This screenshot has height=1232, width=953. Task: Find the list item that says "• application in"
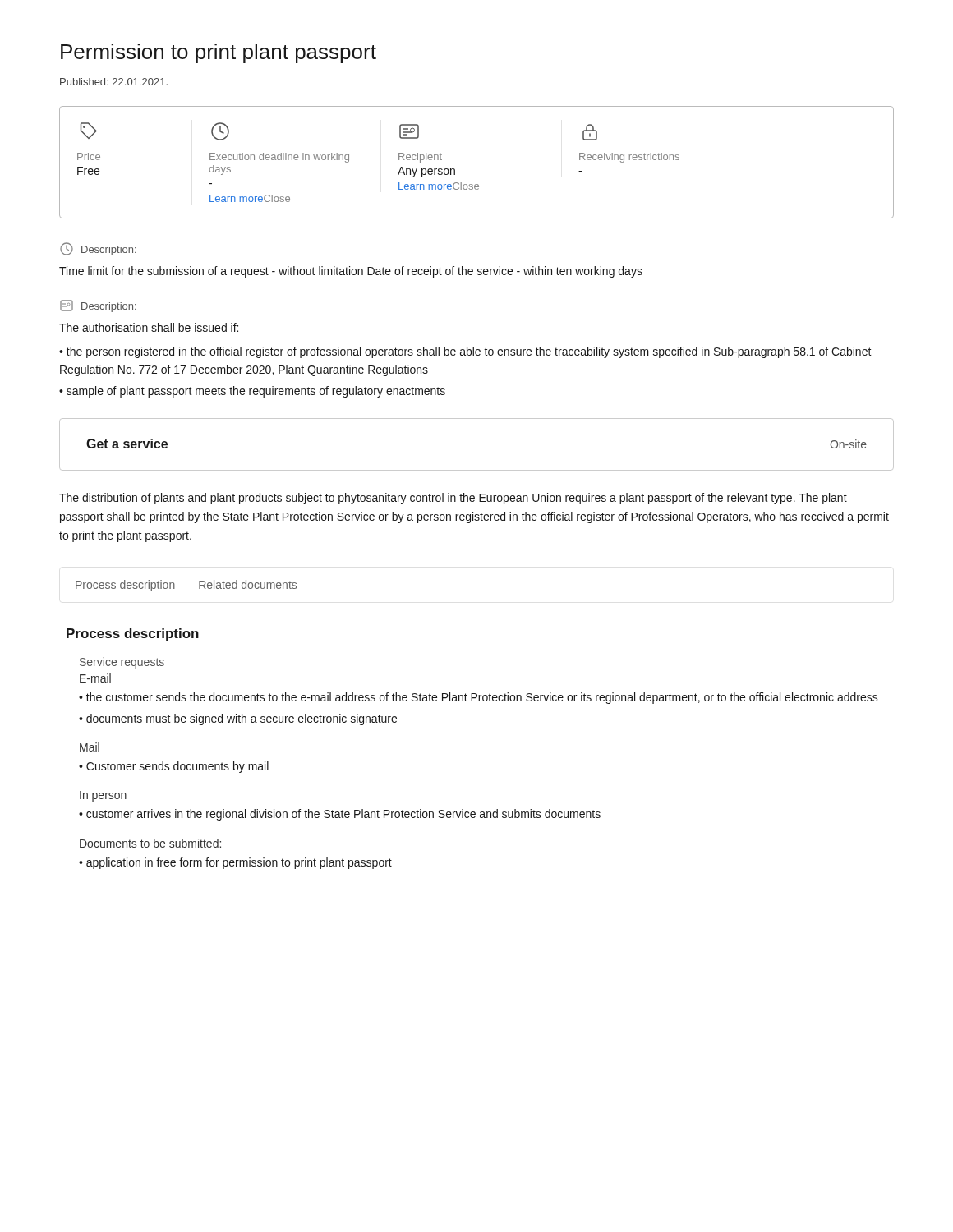point(235,863)
